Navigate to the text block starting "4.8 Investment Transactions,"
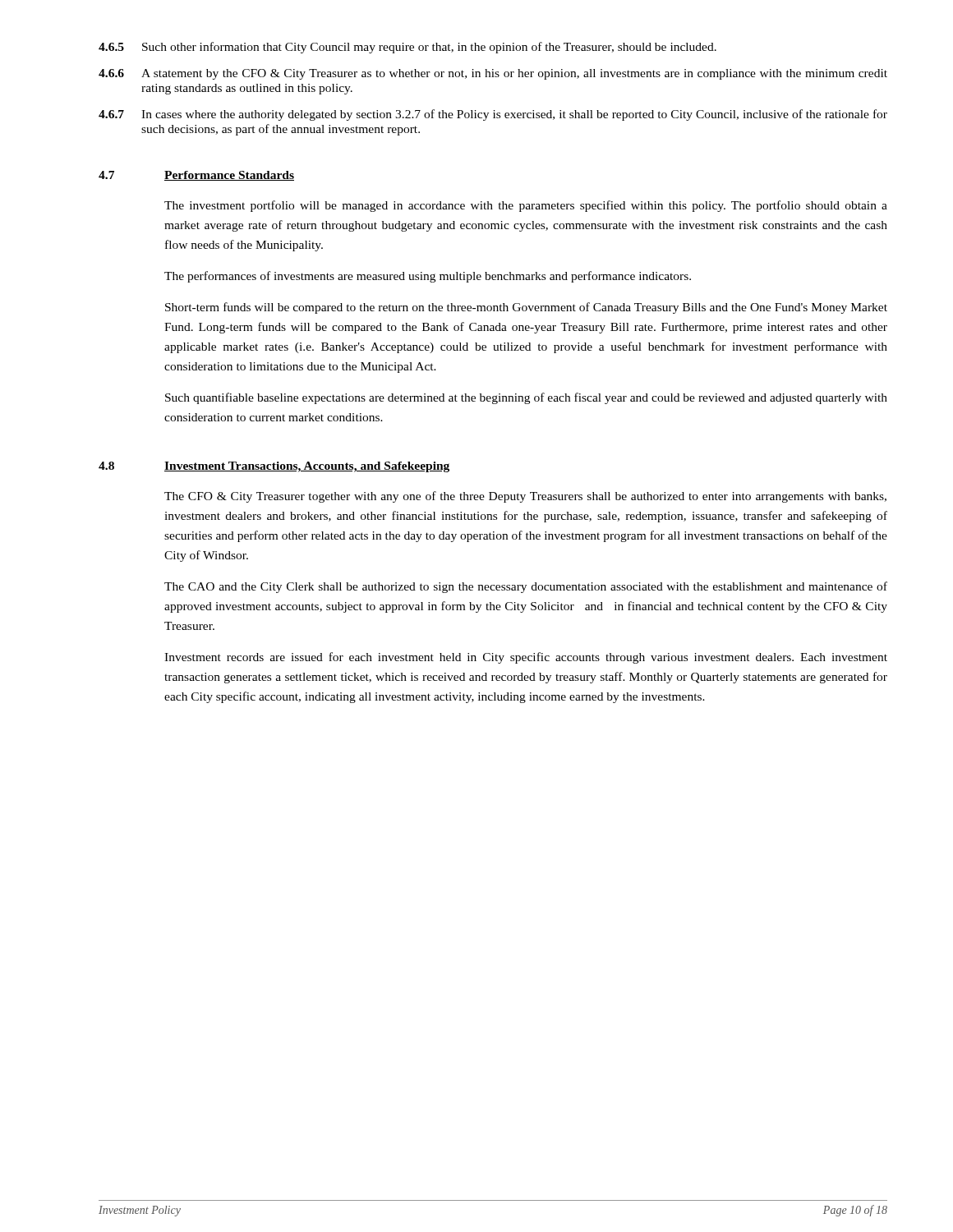This screenshot has width=953, height=1232. 274,466
